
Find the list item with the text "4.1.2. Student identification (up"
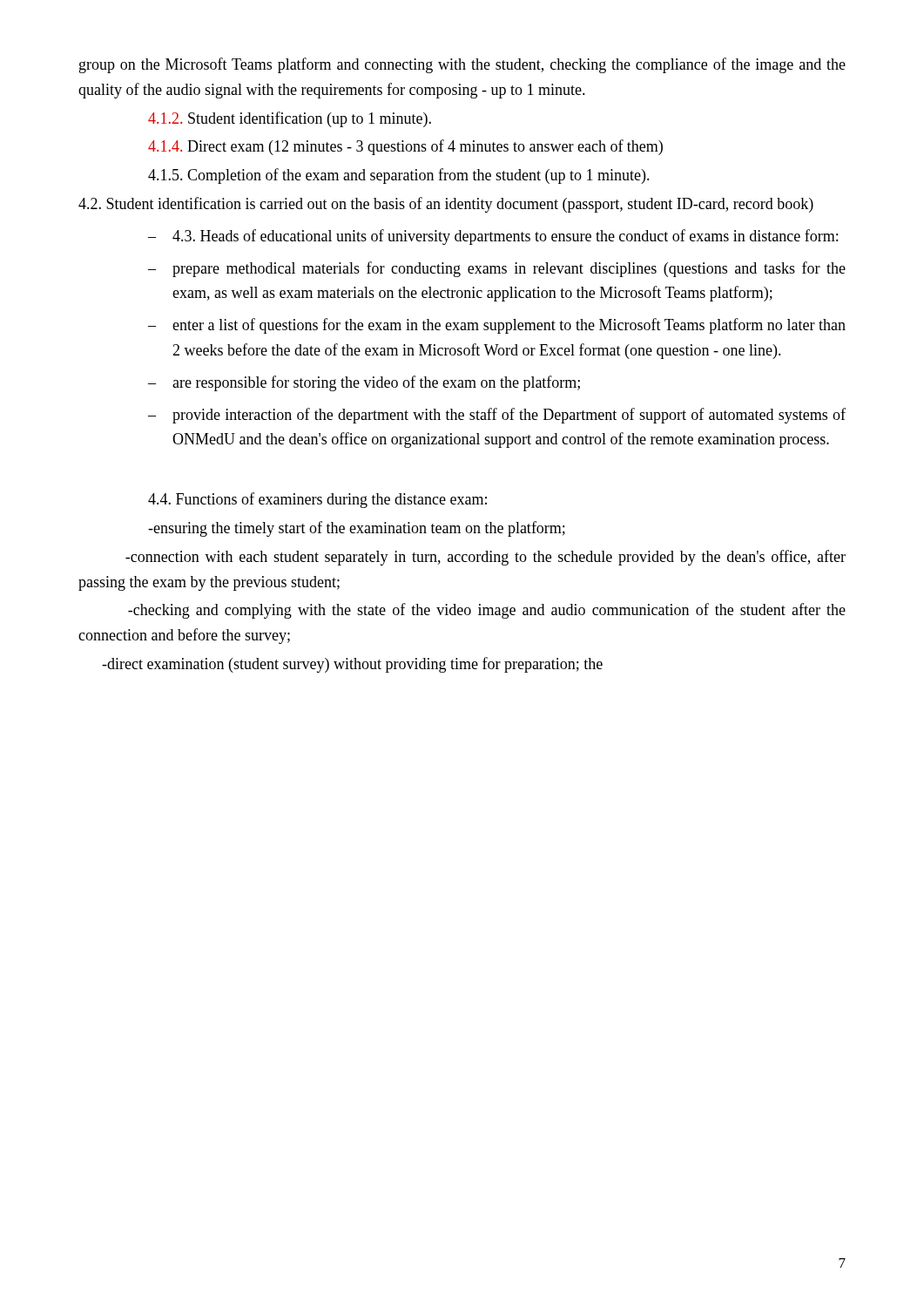[290, 118]
